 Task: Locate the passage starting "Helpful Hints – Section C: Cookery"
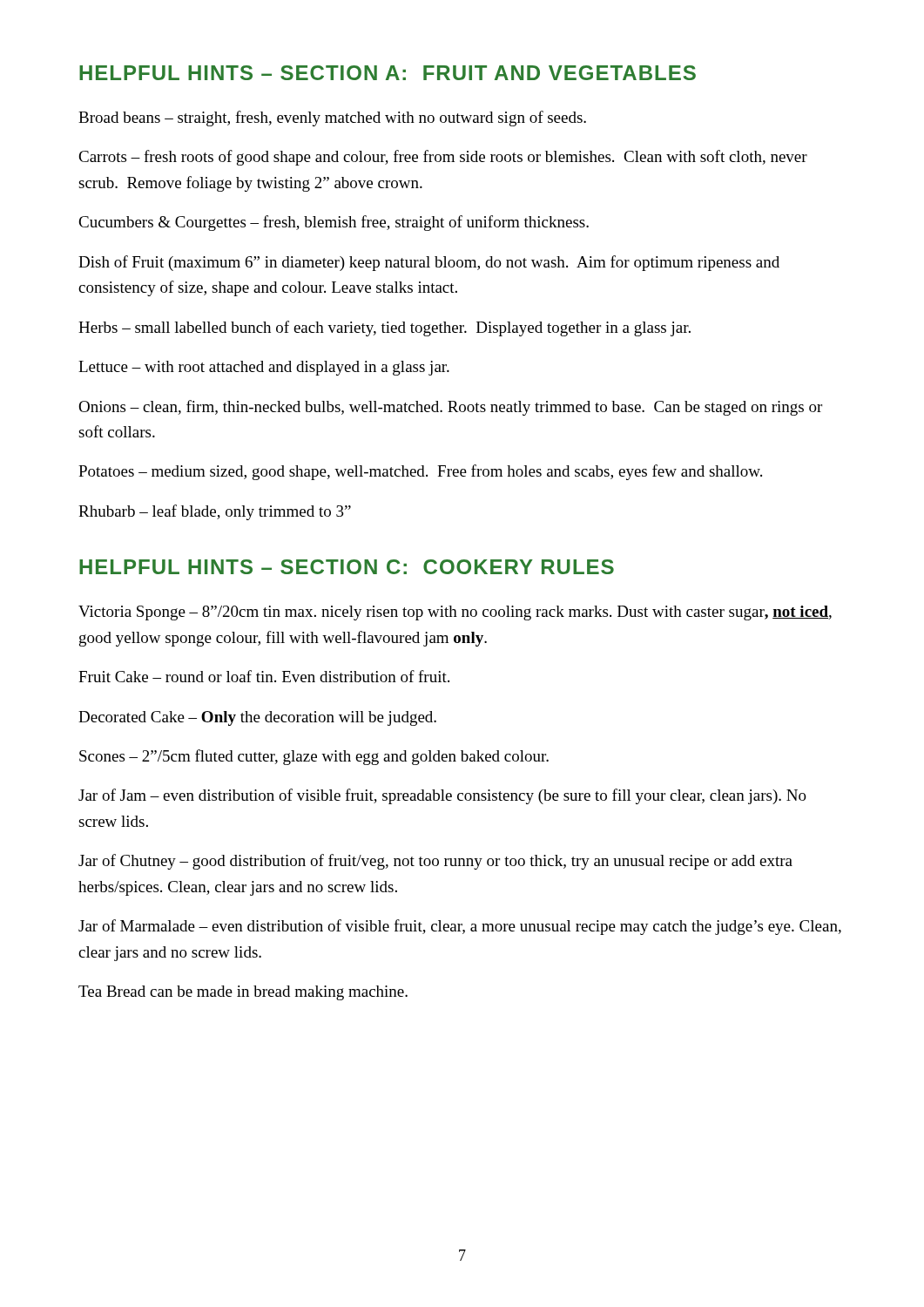(x=347, y=567)
